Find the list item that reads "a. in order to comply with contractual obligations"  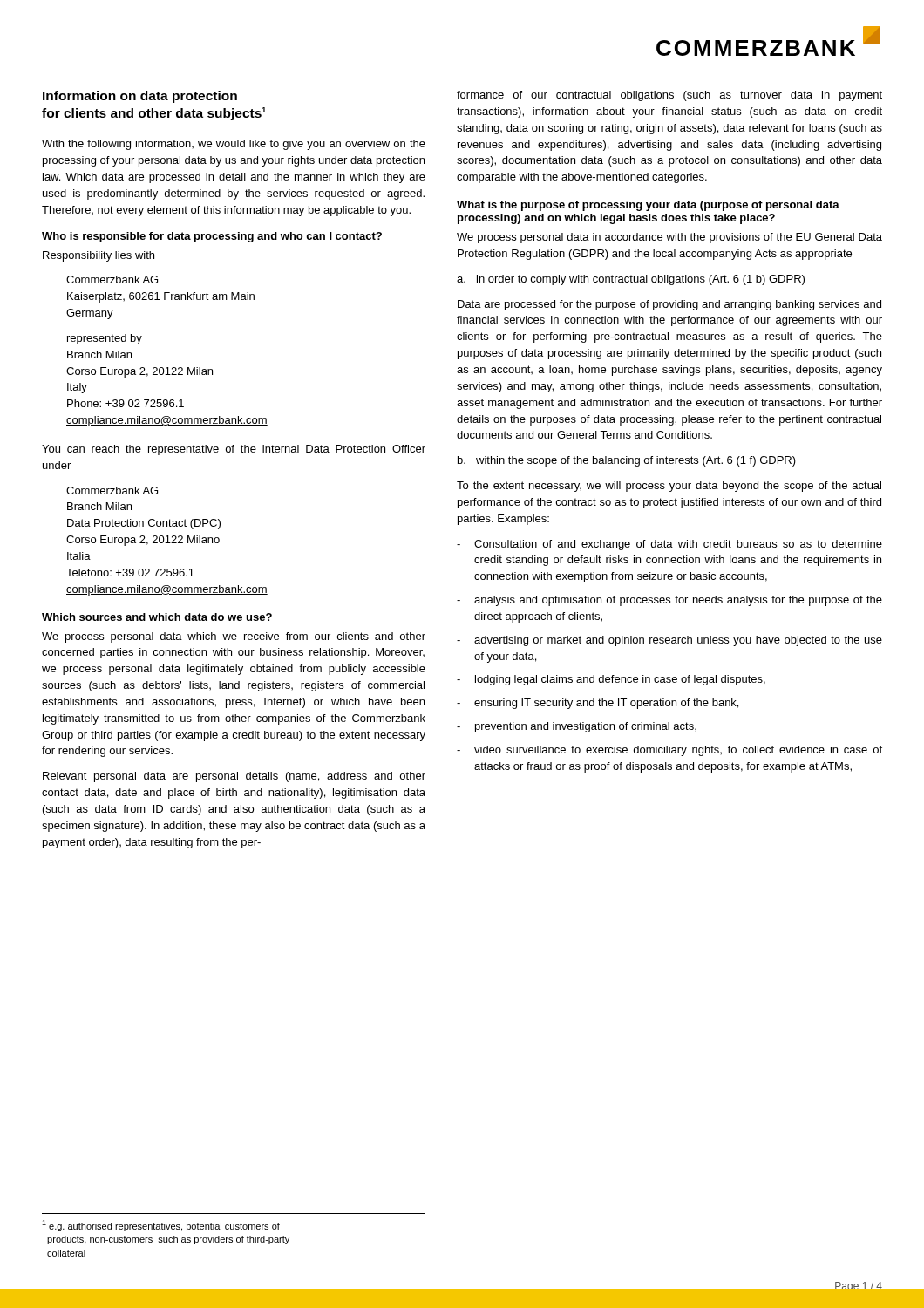[669, 279]
